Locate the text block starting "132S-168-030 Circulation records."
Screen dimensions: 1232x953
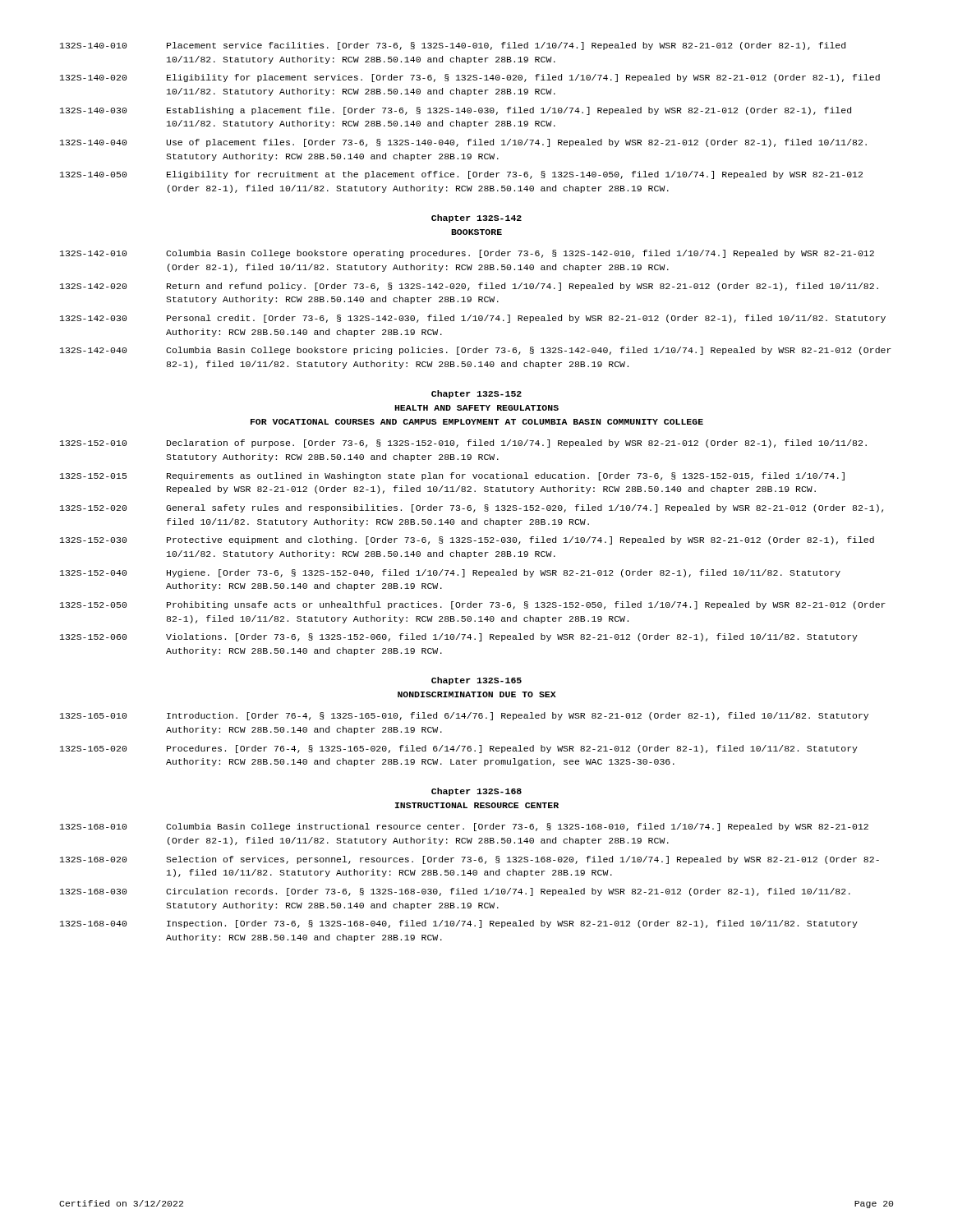476,899
